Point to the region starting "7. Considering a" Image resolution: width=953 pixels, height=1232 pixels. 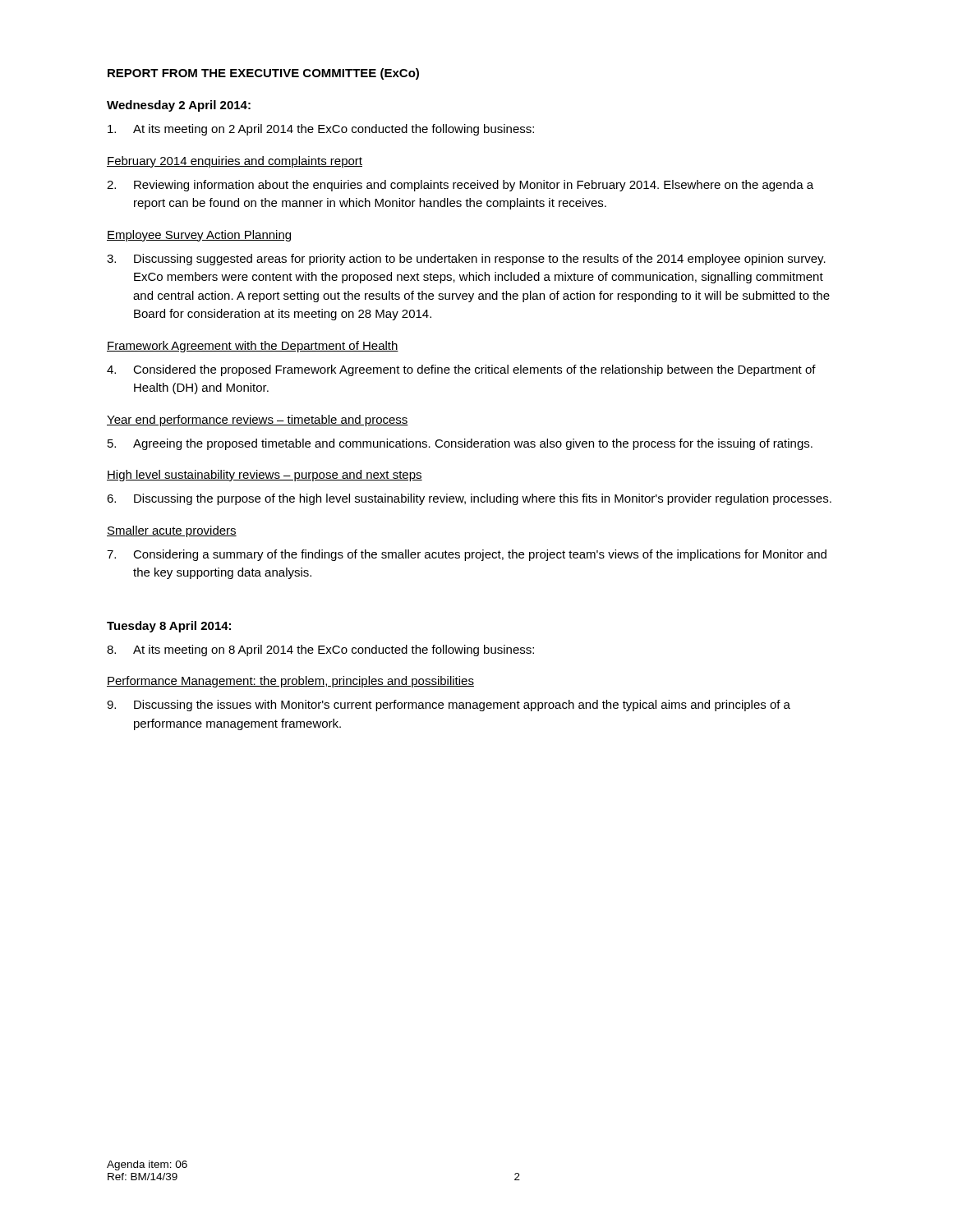[x=476, y=563]
